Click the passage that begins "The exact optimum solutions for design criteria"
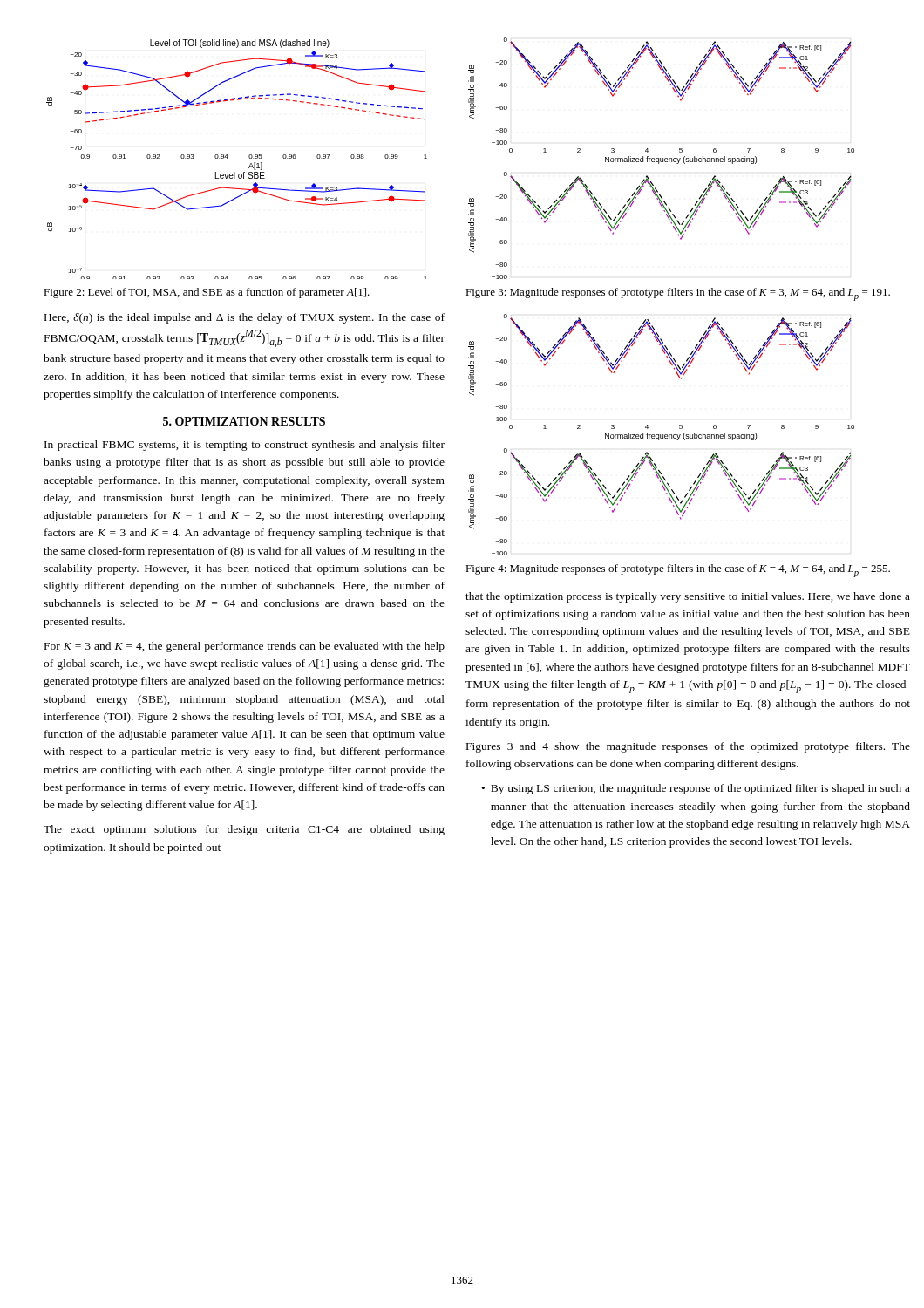Screen dimensions: 1308x924 (244, 838)
